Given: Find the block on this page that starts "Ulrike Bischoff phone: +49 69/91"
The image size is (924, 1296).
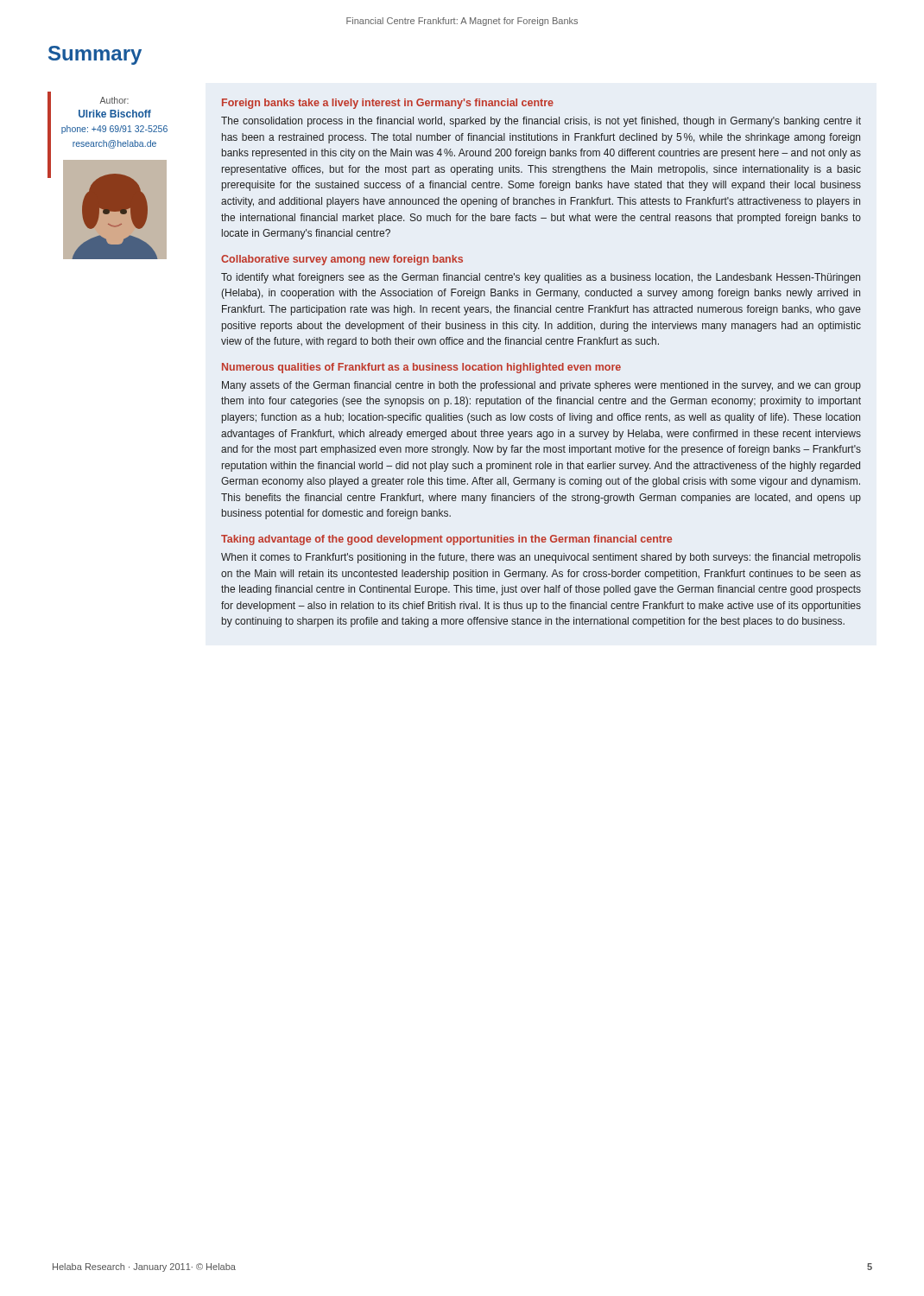Looking at the screenshot, I should (x=114, y=129).
